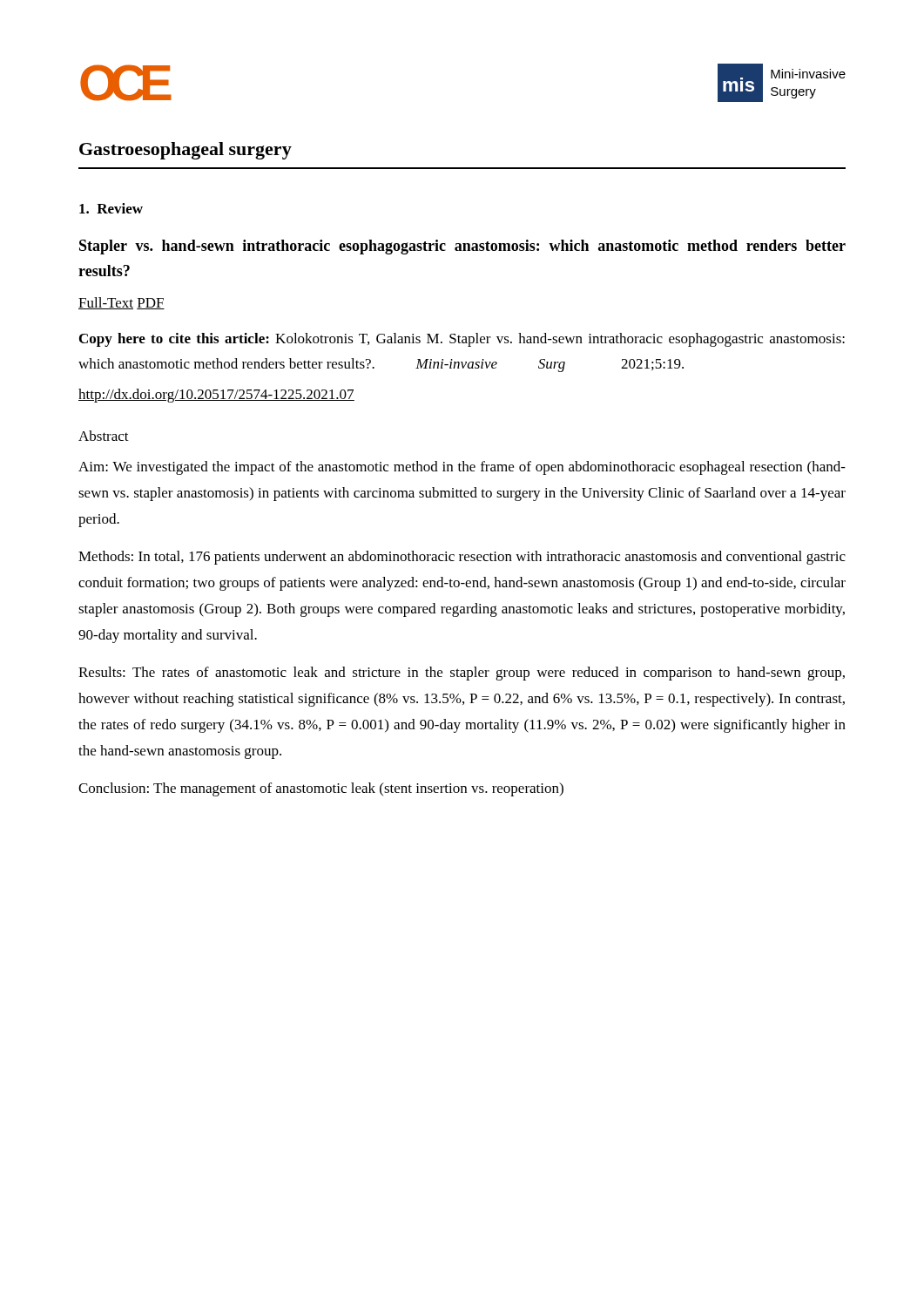The width and height of the screenshot is (924, 1307).
Task: Locate the section header that says "1. Review"
Action: point(111,209)
